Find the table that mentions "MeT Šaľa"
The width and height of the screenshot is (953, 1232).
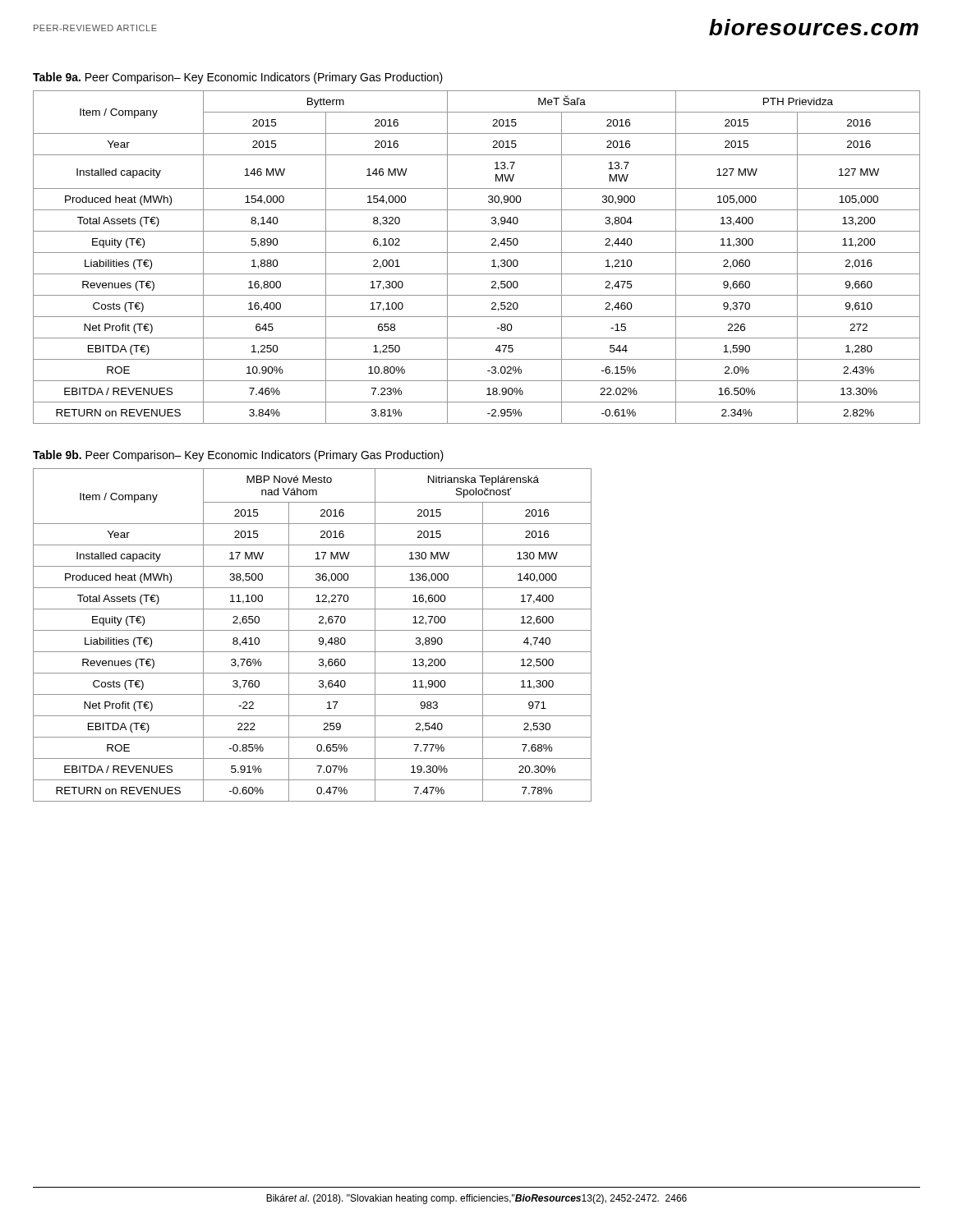click(x=476, y=257)
